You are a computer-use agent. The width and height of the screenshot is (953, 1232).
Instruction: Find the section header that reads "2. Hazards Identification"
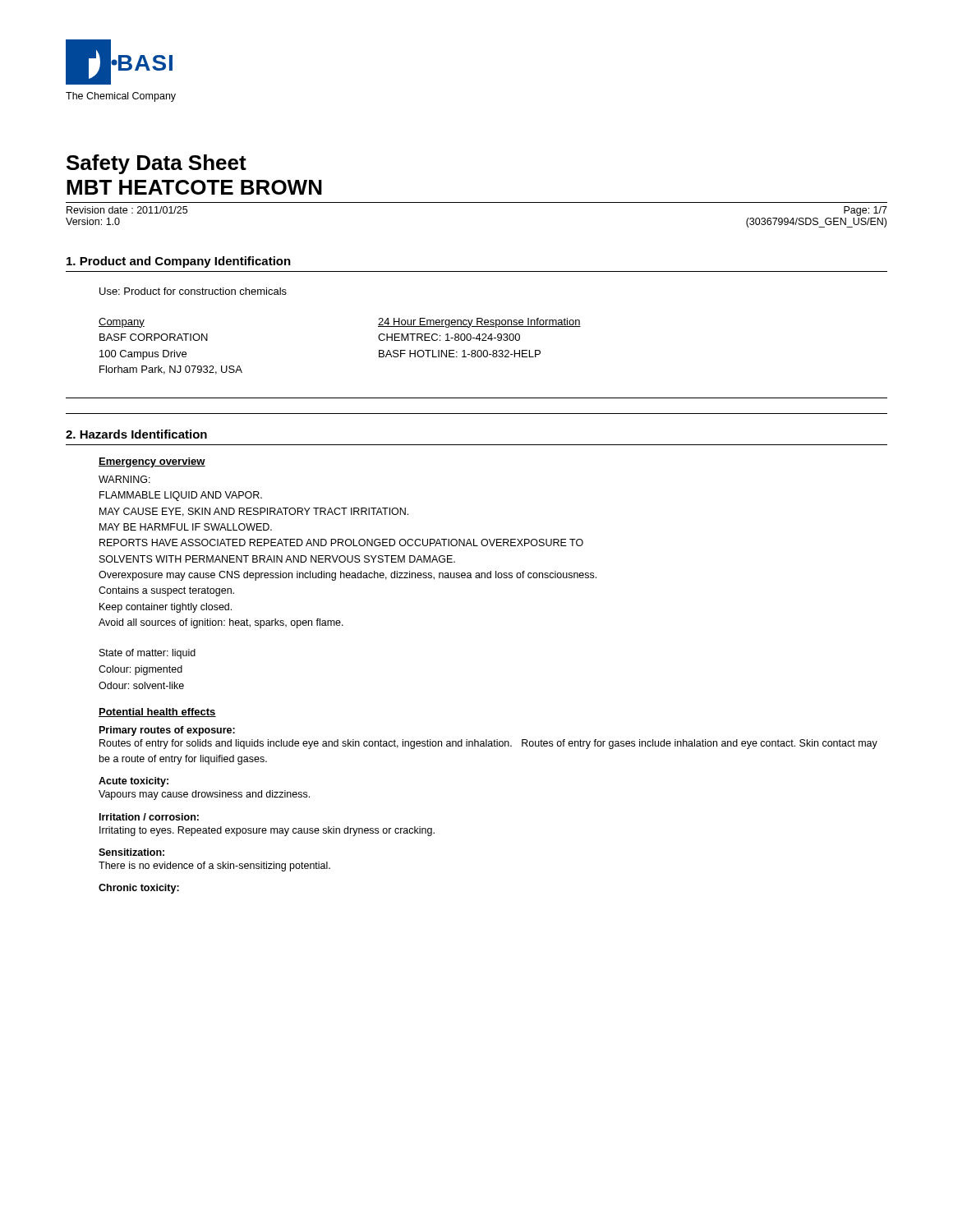[137, 434]
